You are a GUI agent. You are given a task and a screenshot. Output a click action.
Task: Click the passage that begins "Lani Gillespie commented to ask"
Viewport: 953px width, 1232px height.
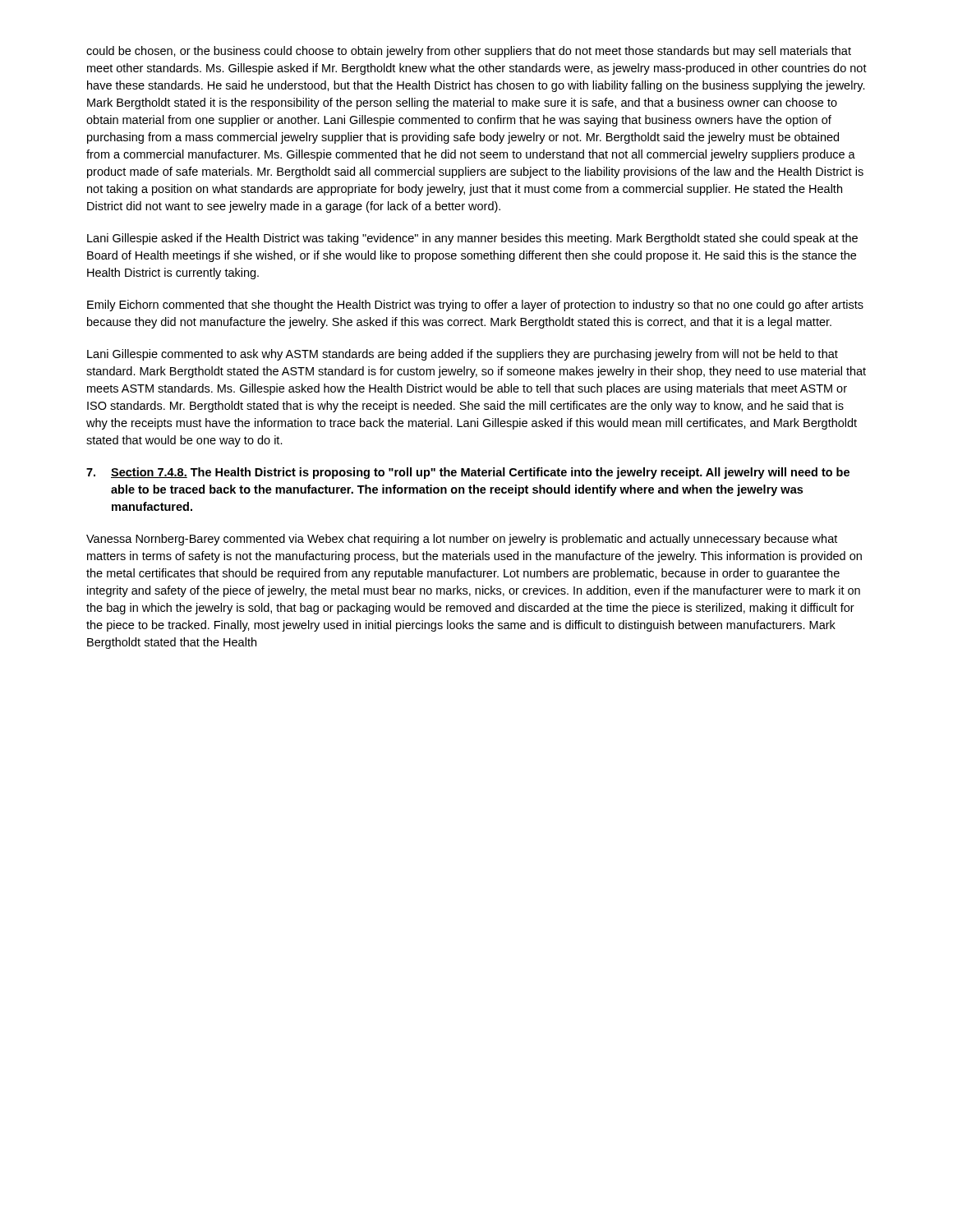pos(476,397)
